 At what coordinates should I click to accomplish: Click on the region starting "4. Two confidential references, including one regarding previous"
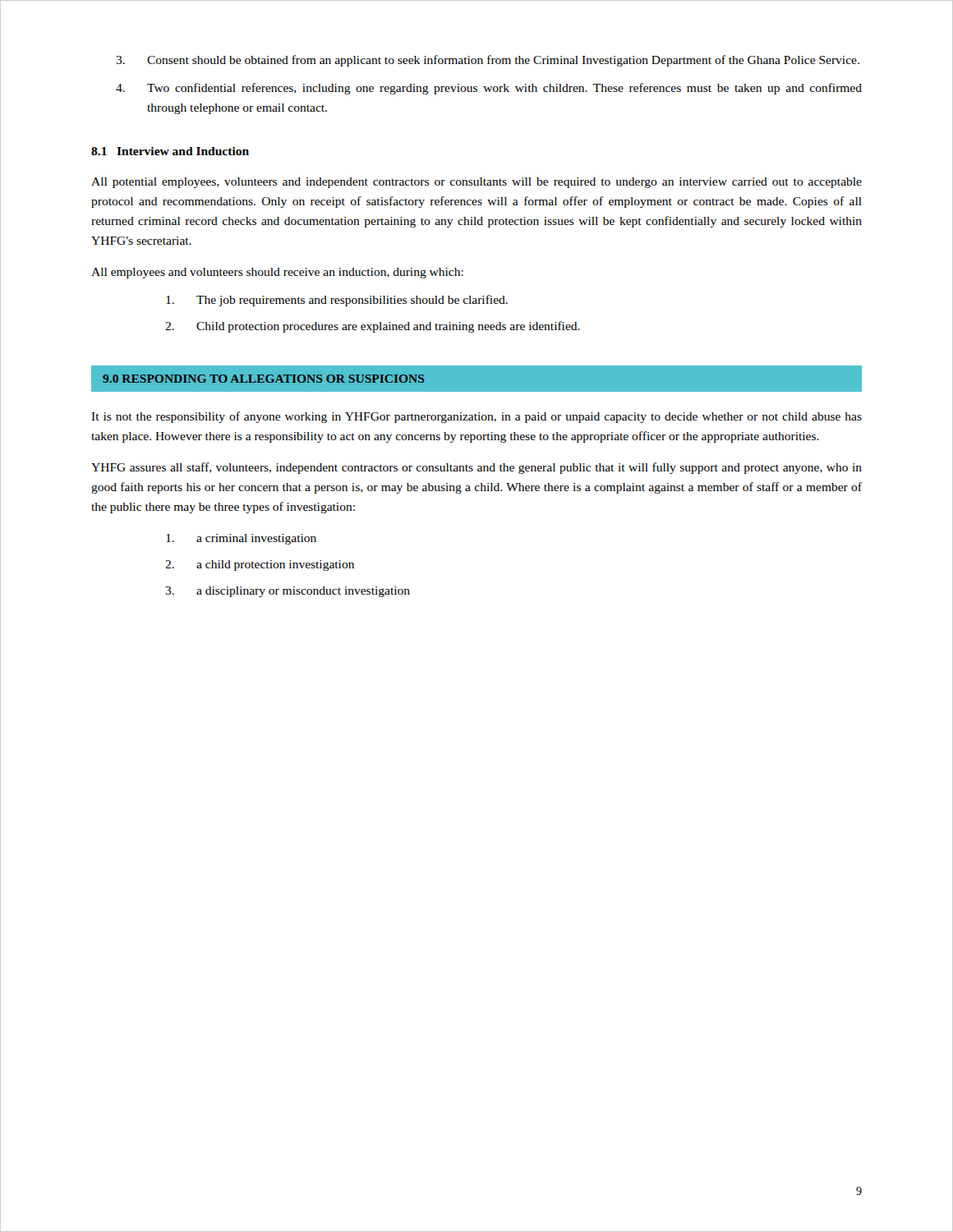pos(476,98)
